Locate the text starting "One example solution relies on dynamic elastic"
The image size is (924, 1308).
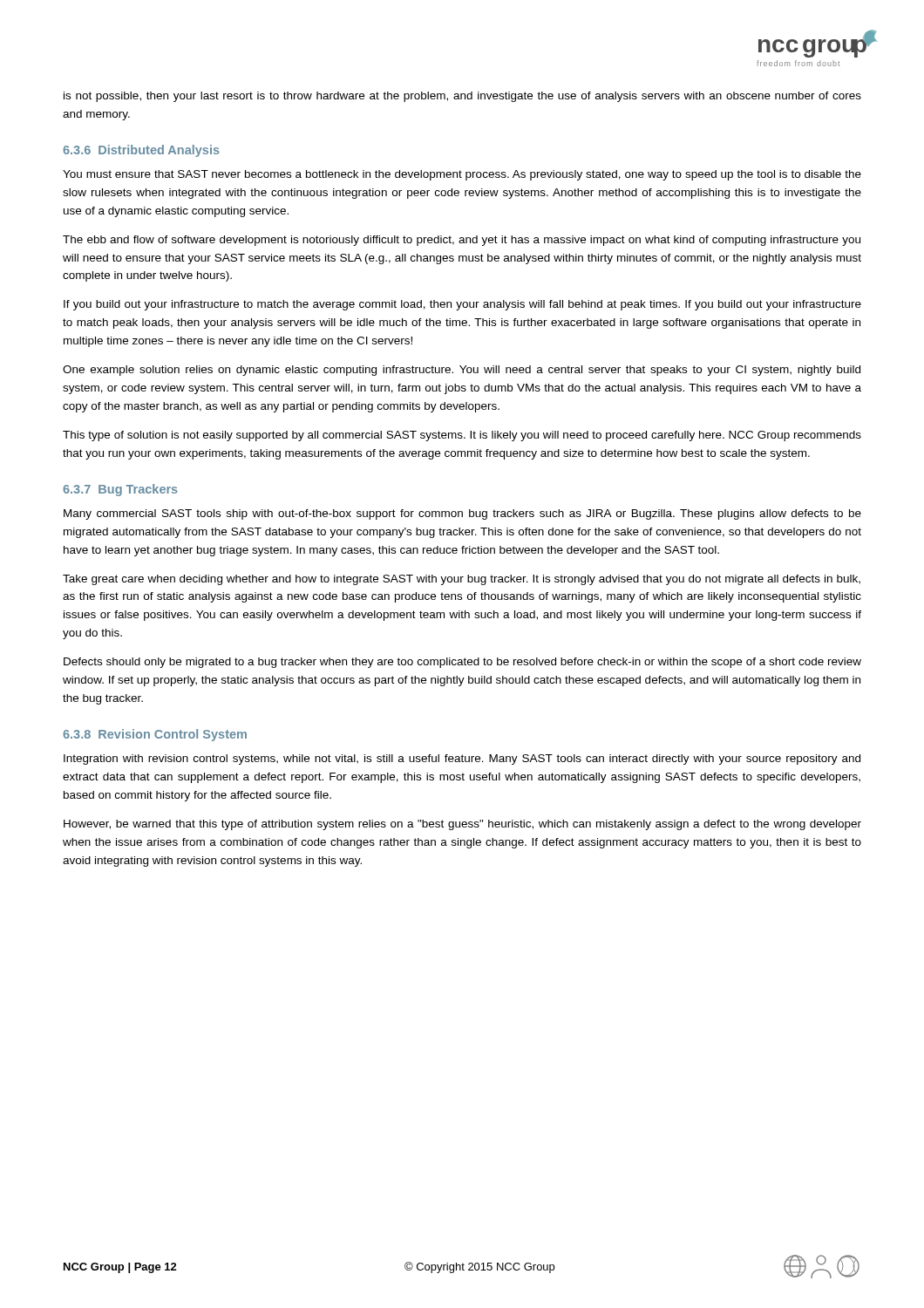462,388
